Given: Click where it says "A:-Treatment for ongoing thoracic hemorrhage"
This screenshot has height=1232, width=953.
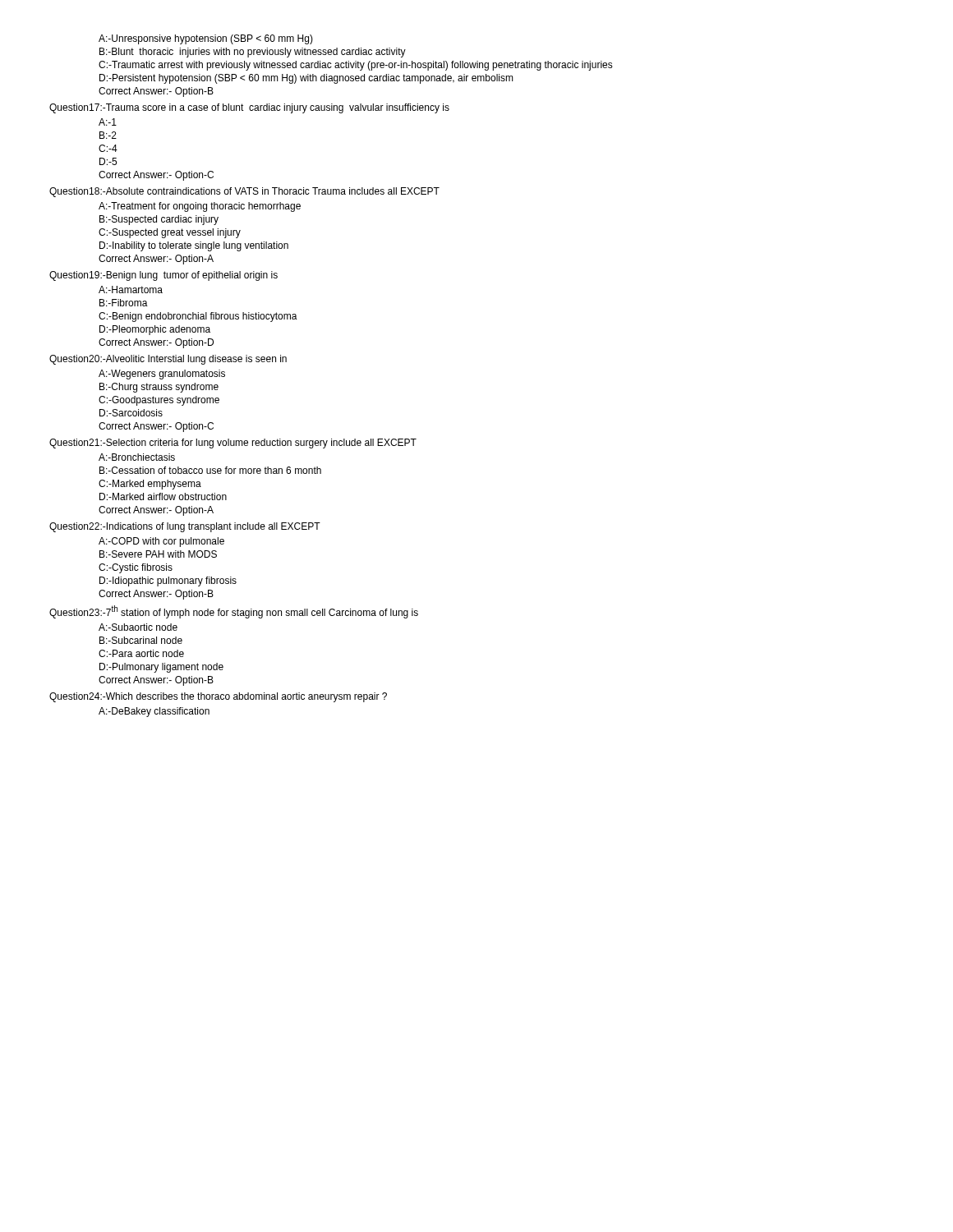Looking at the screenshot, I should pyautogui.click(x=200, y=206).
